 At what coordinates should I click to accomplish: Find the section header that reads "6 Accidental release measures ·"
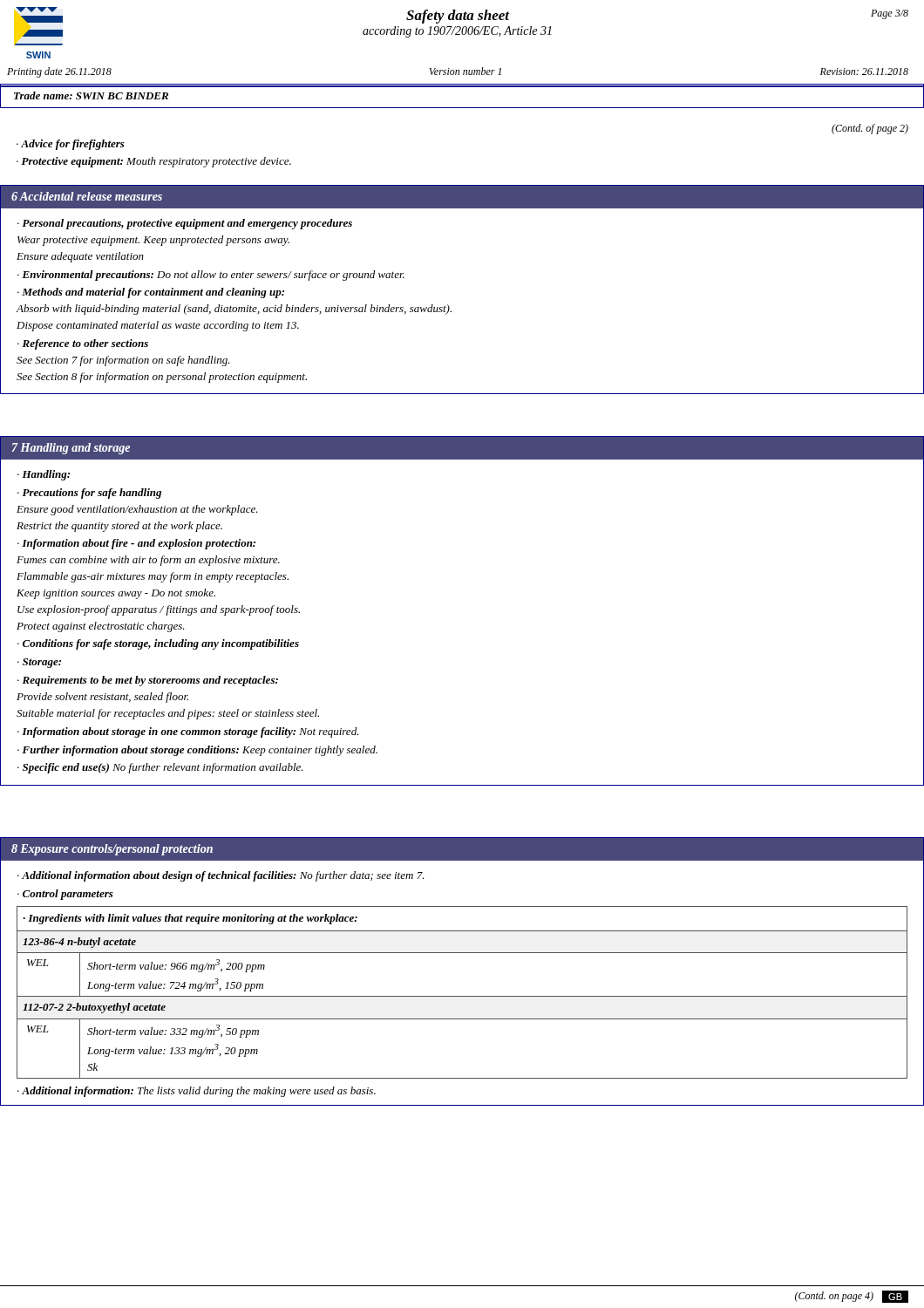(x=462, y=290)
